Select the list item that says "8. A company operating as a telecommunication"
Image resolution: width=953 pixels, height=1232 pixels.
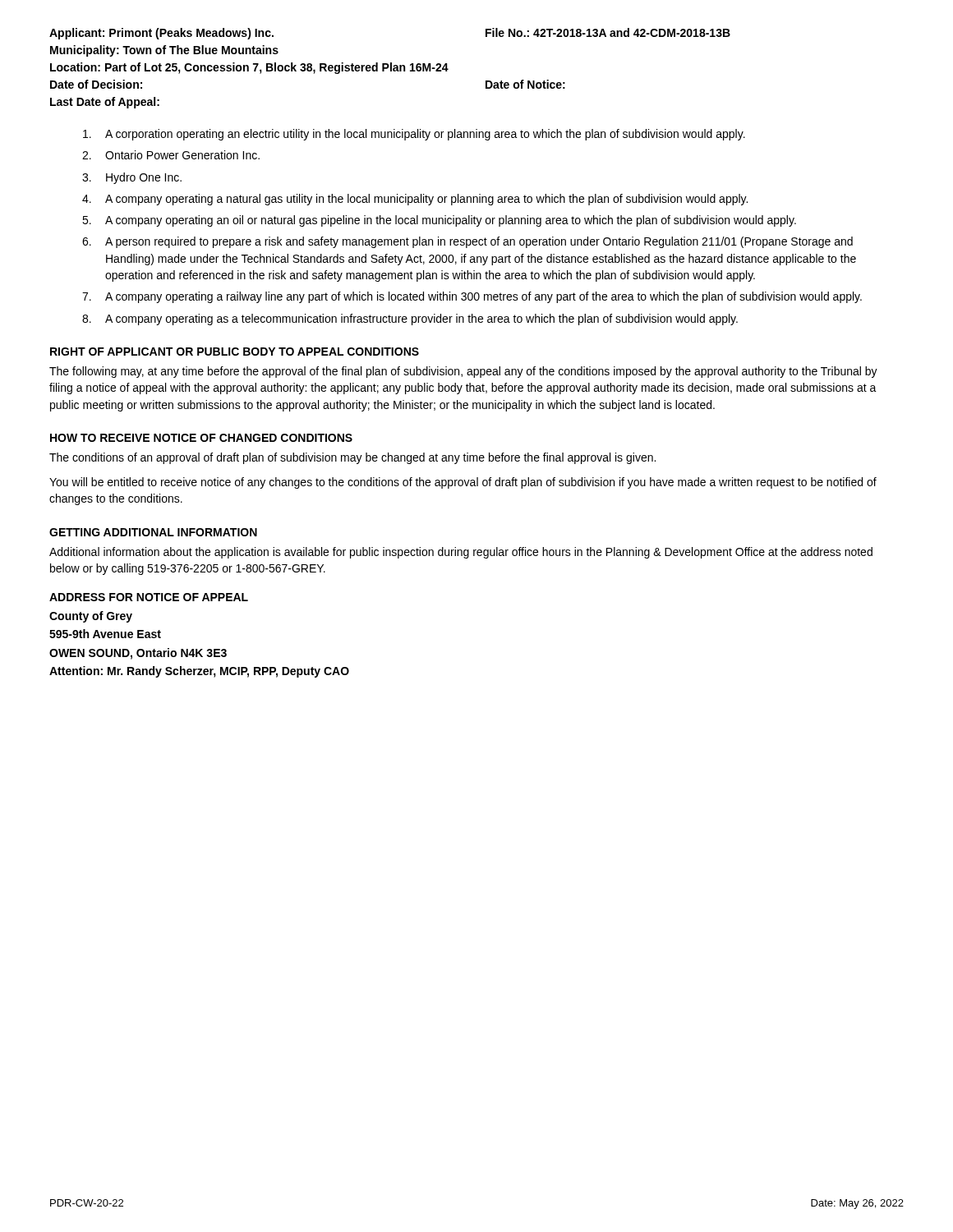click(493, 319)
